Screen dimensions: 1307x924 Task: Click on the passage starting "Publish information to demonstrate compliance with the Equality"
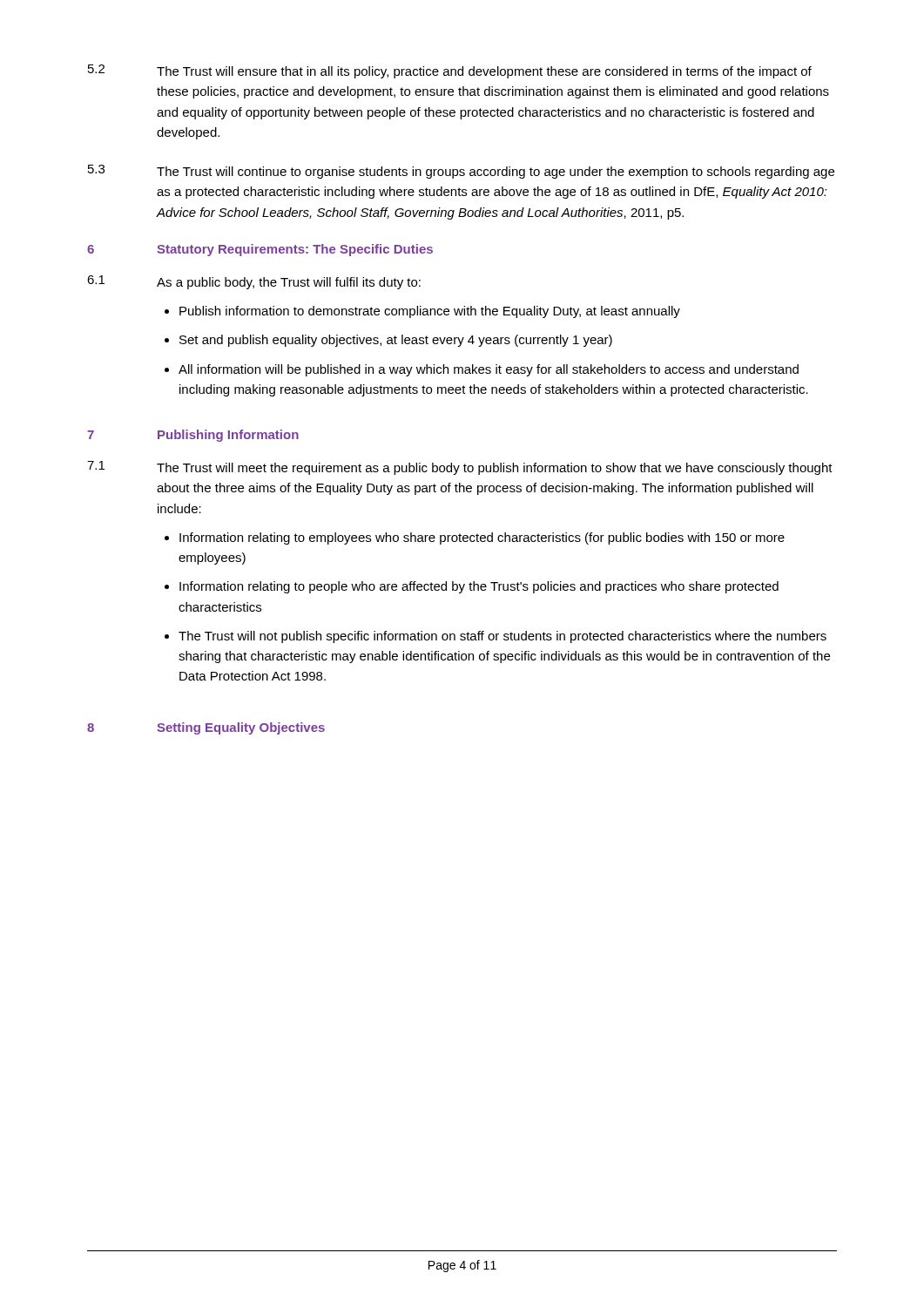pyautogui.click(x=429, y=311)
